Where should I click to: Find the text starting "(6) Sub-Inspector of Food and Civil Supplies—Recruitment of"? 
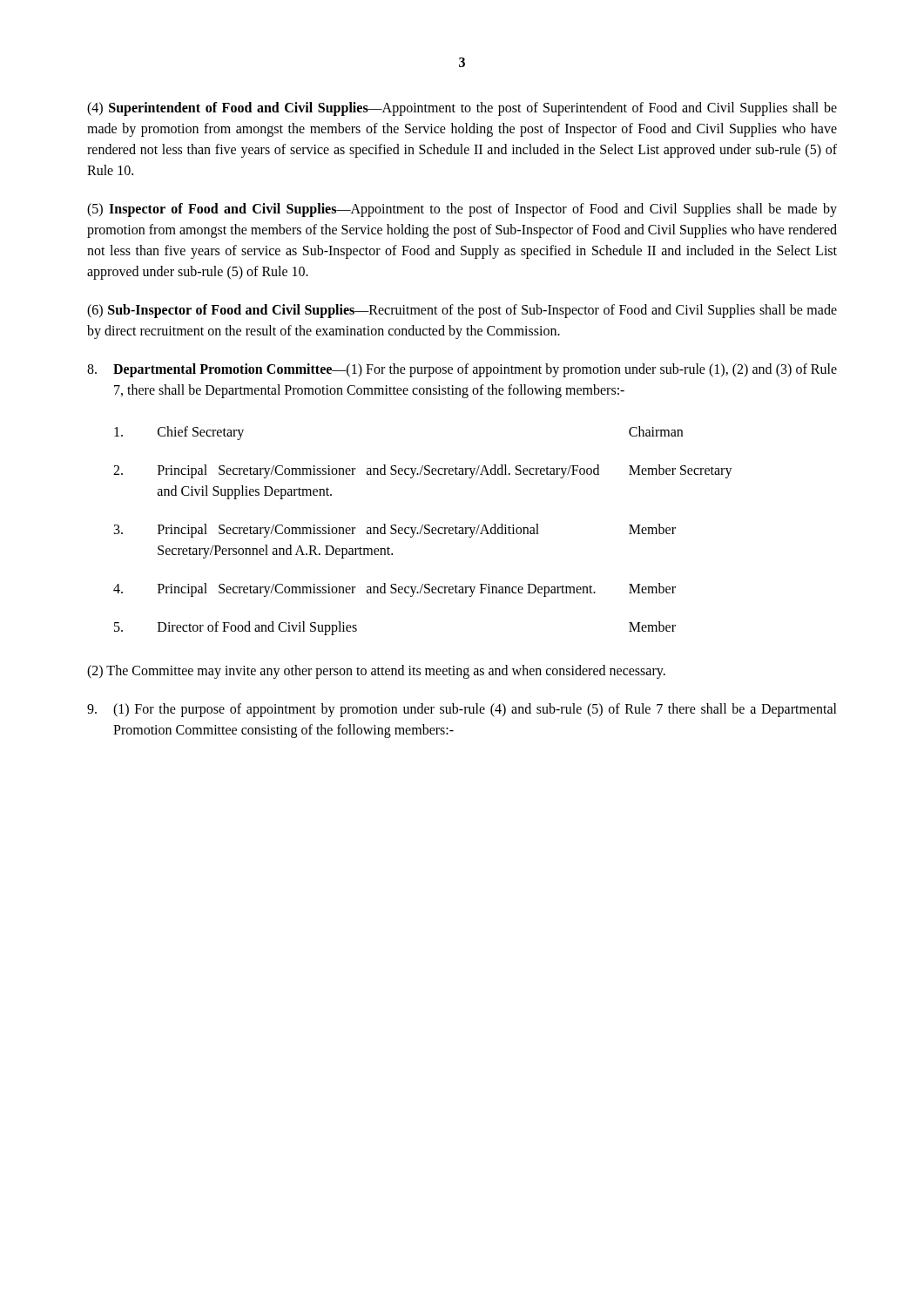pos(462,320)
